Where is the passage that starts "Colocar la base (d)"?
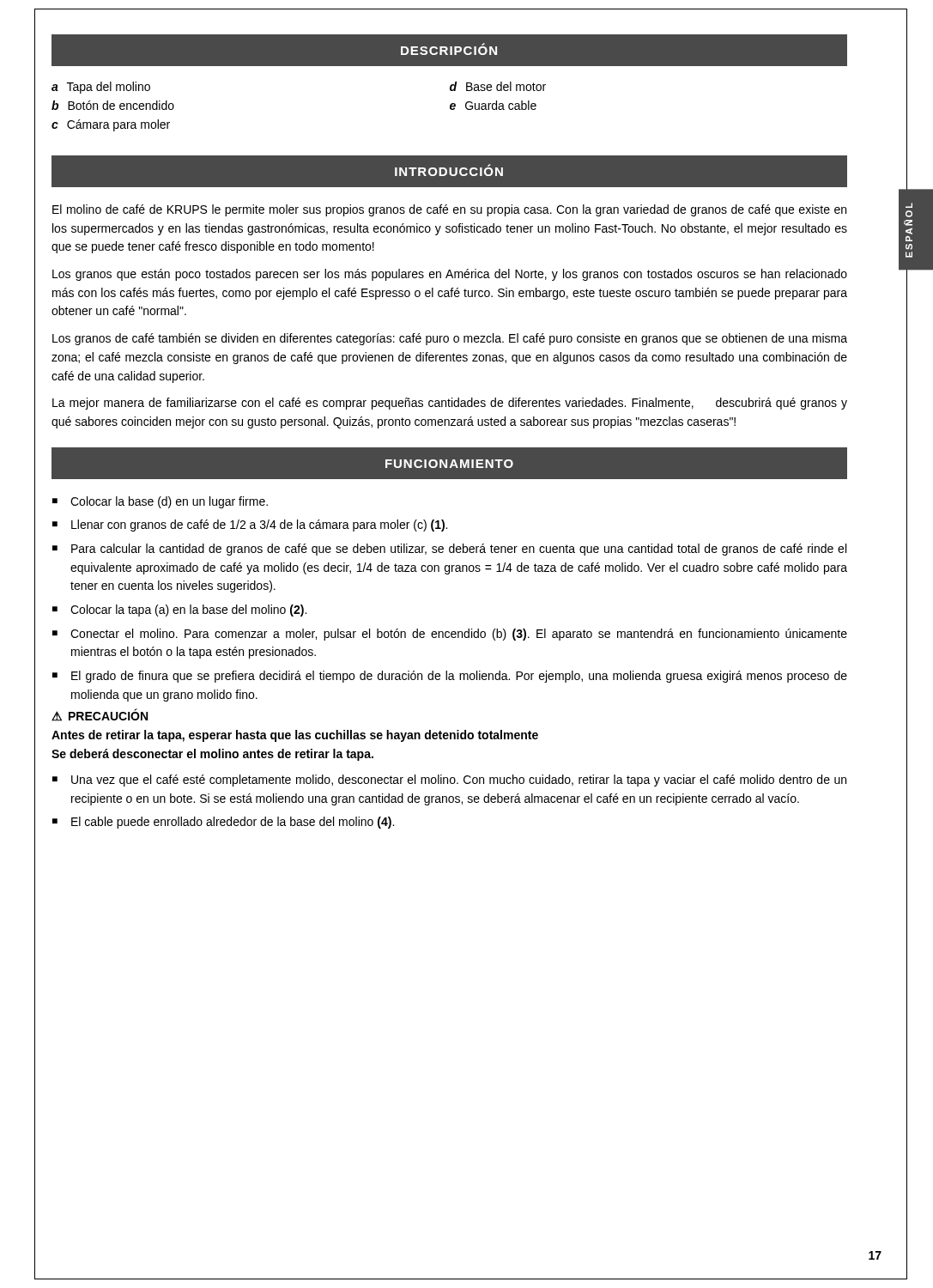The image size is (933, 1288). [x=170, y=501]
